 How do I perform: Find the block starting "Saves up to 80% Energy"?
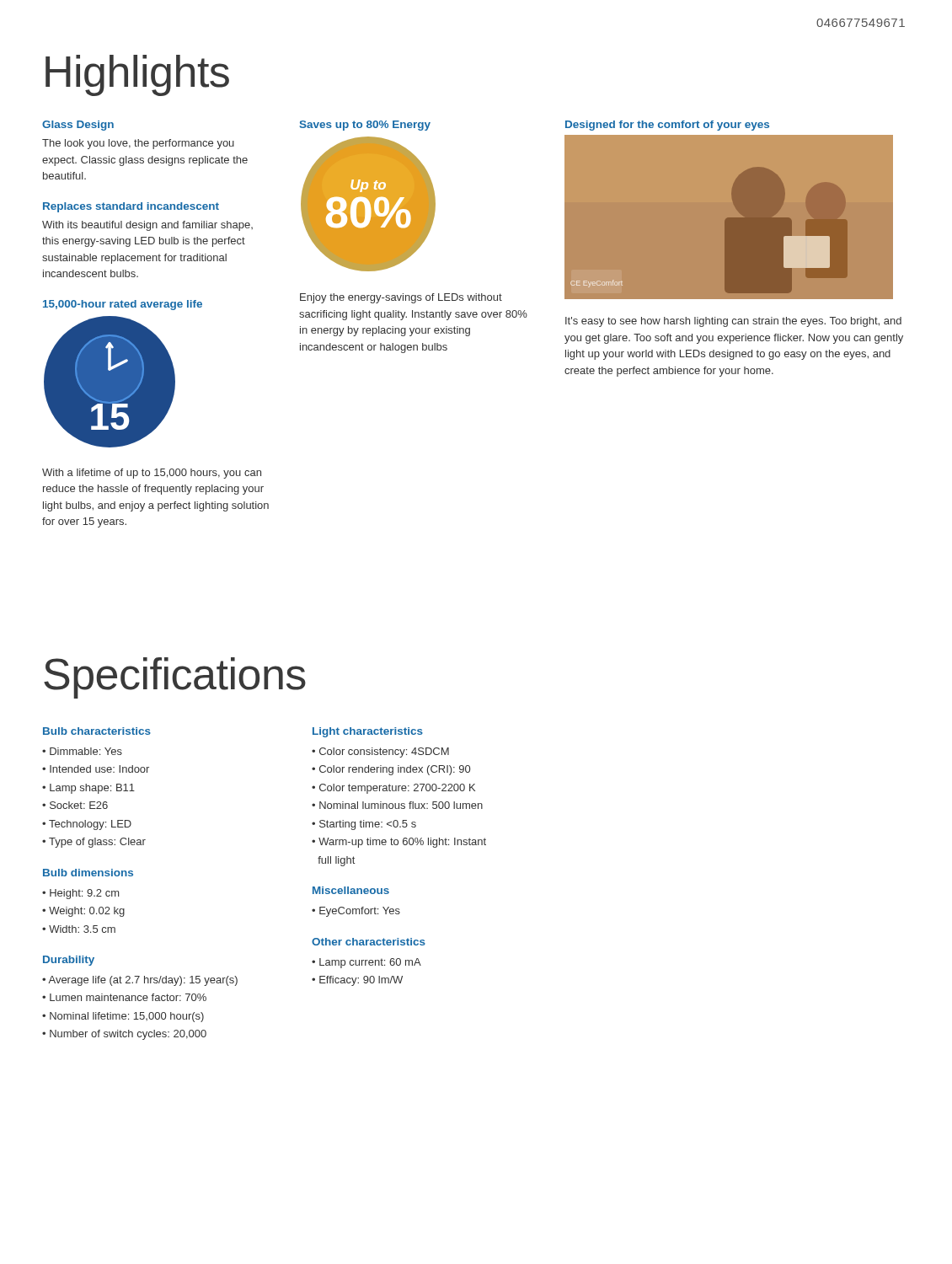(365, 124)
